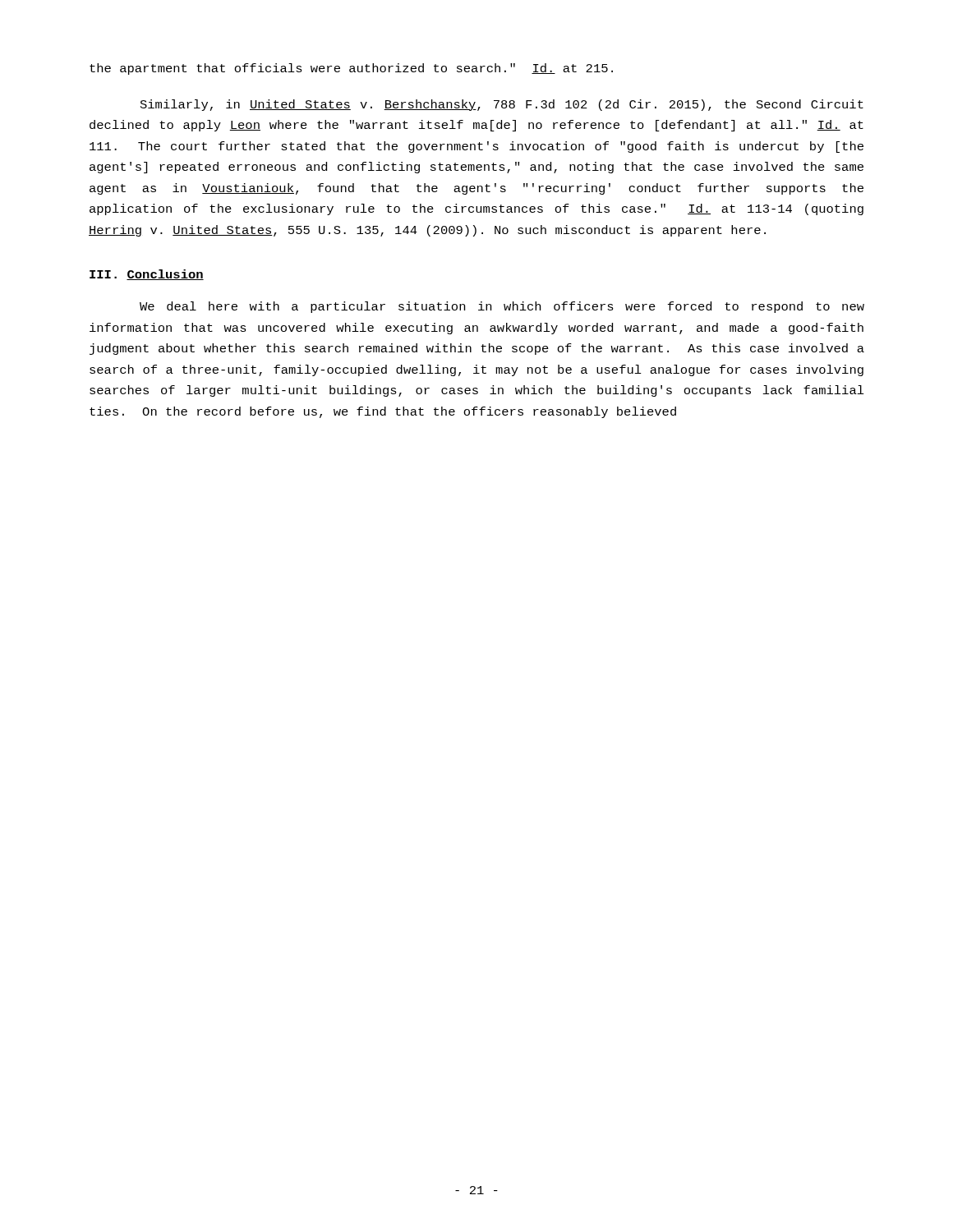953x1232 pixels.
Task: Click the passage that begins "Similarly, in United"
Action: click(x=476, y=168)
